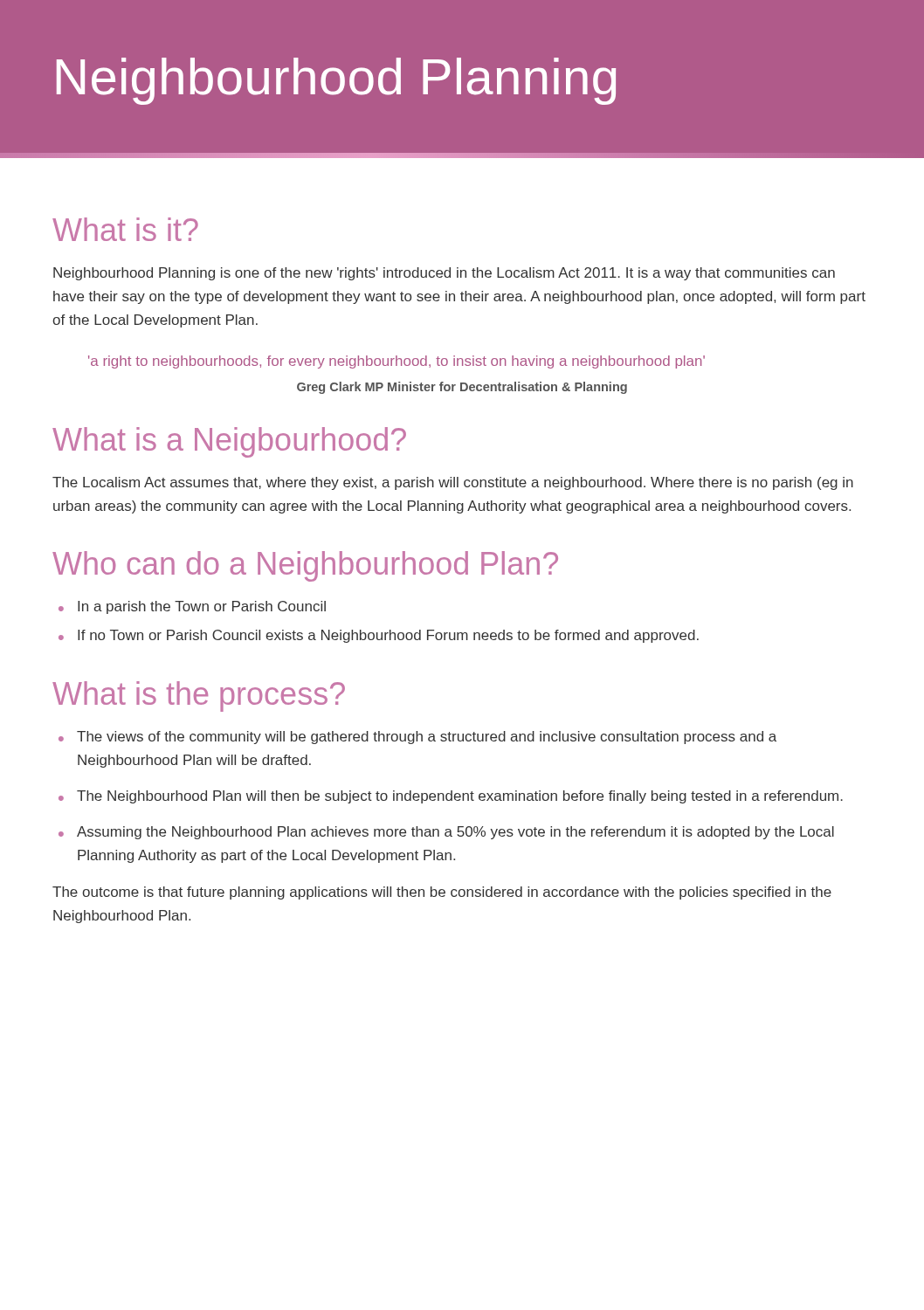Image resolution: width=924 pixels, height=1310 pixels.
Task: Point to the caption beginning "Greg Clark MP Minister for Decentralisation &"
Action: coord(462,387)
